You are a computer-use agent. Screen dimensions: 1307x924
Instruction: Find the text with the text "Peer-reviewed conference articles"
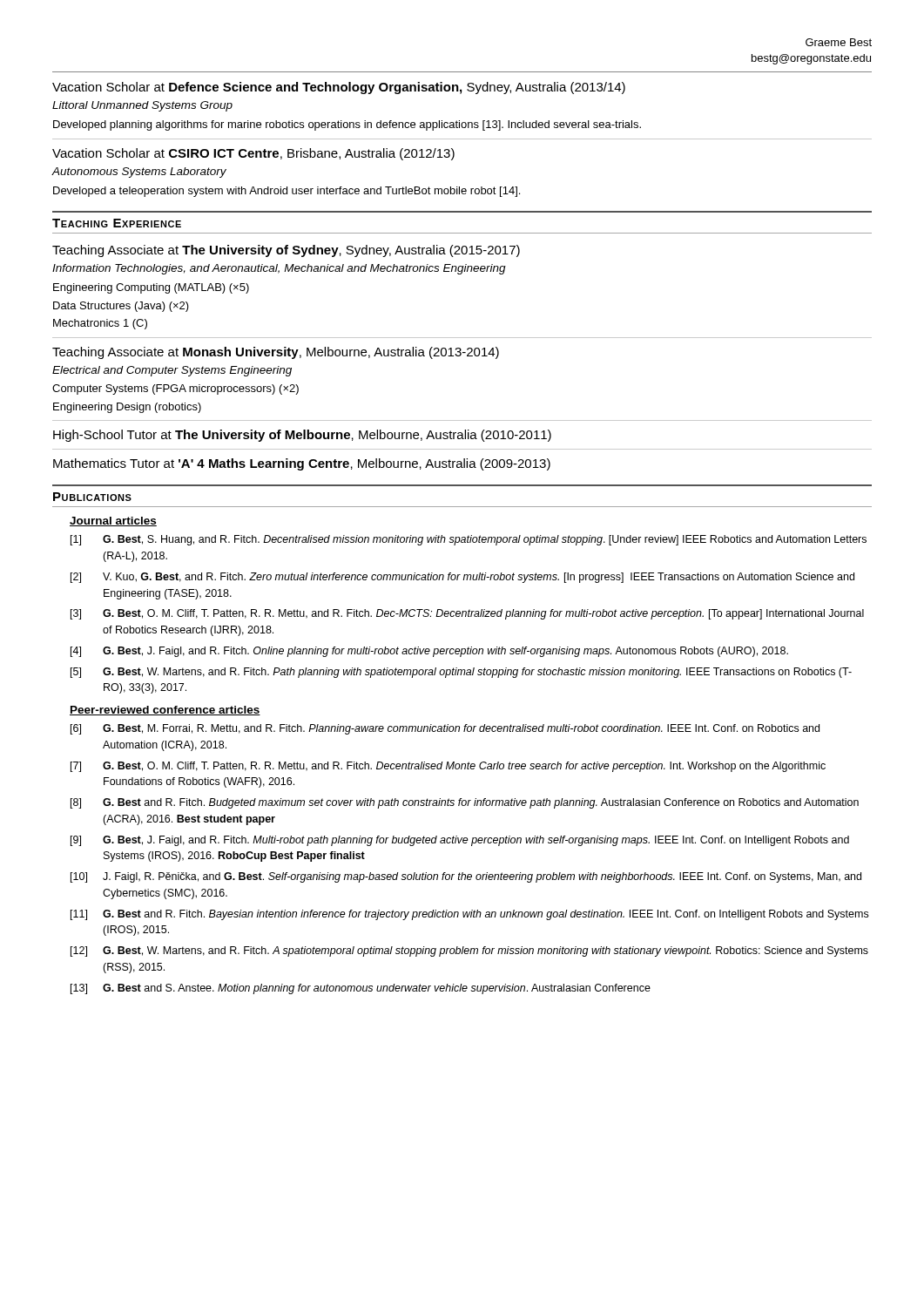pos(165,710)
